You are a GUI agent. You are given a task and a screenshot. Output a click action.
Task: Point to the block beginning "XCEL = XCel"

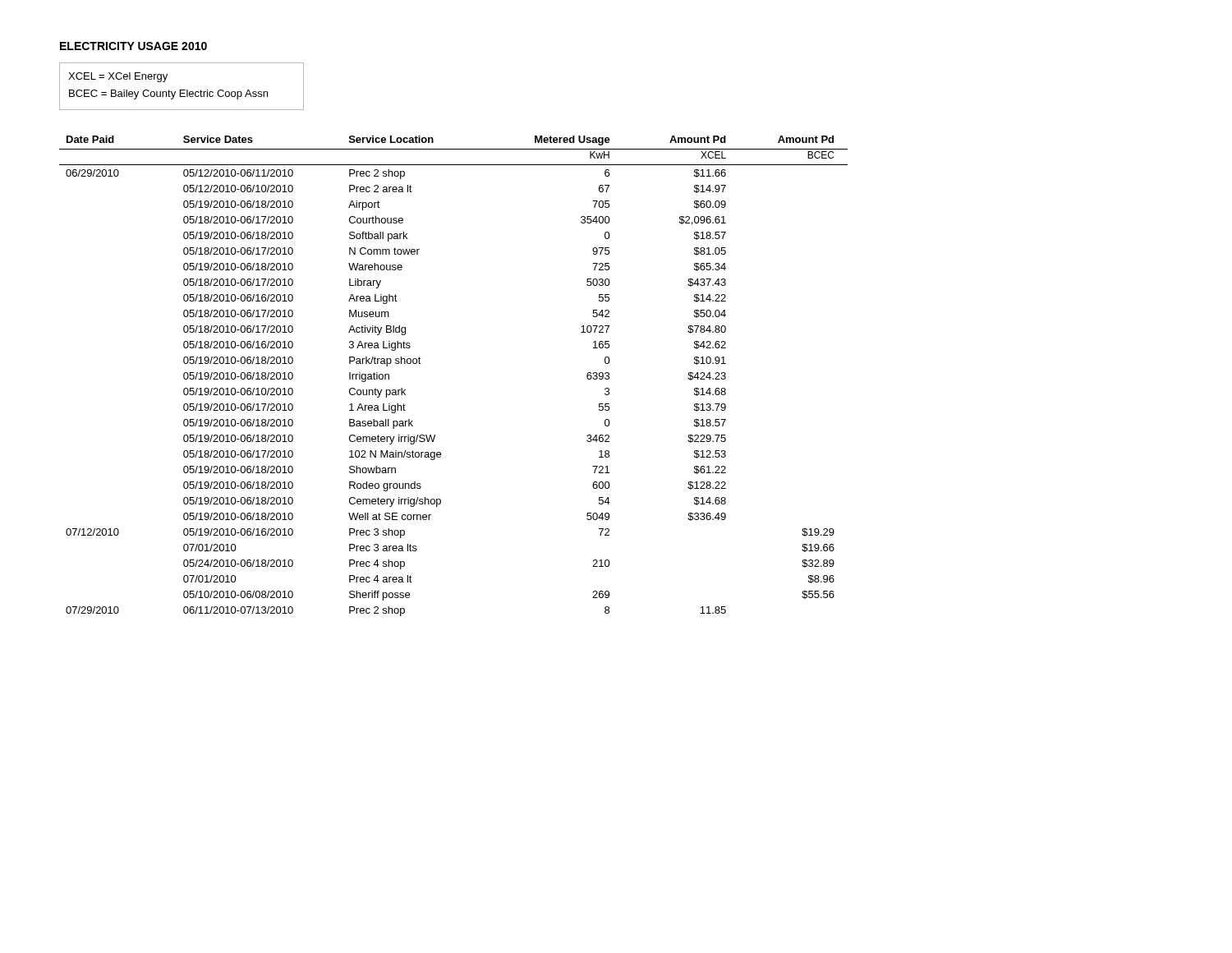point(168,85)
